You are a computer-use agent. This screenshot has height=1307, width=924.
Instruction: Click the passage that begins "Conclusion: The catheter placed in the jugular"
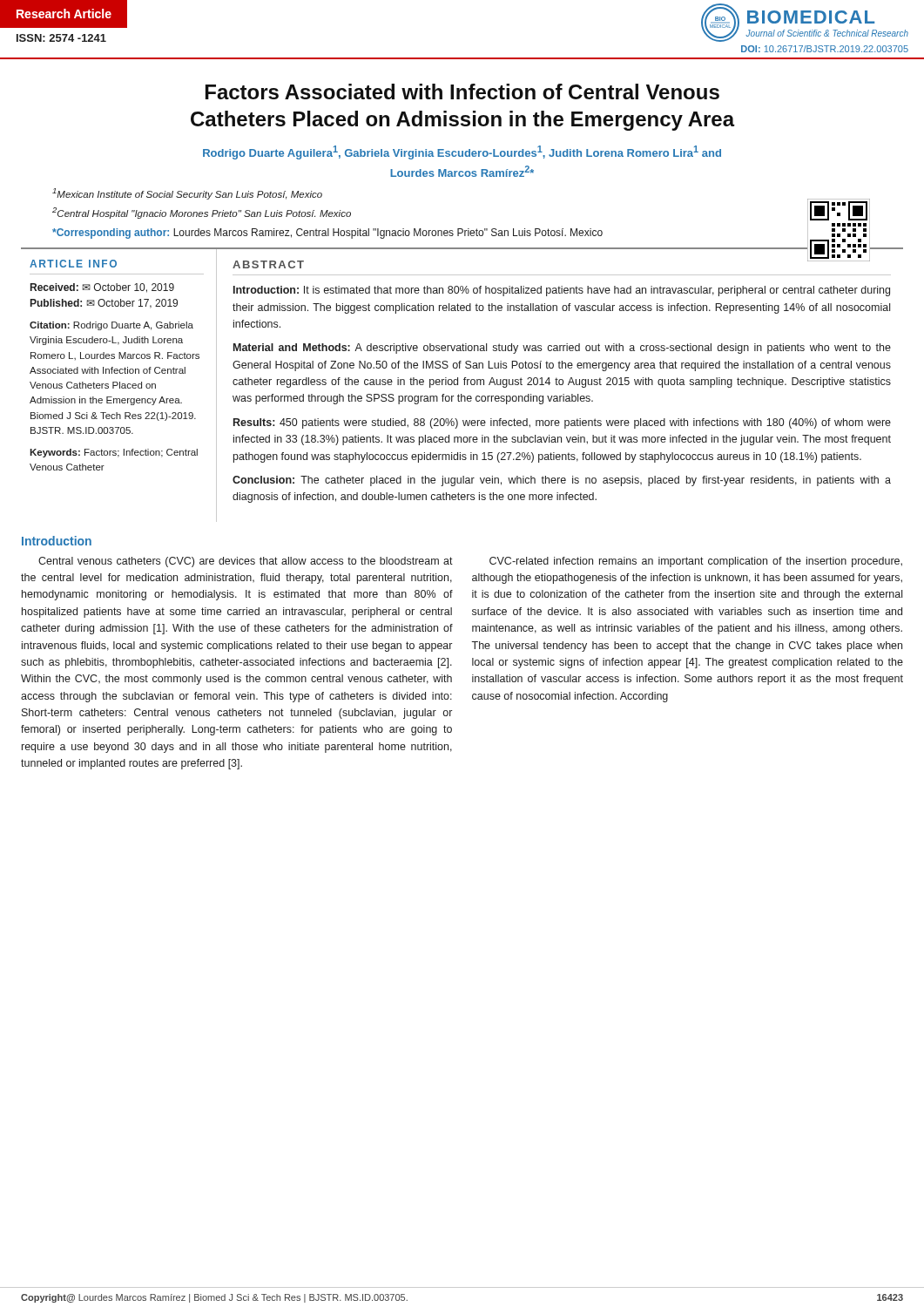562,488
